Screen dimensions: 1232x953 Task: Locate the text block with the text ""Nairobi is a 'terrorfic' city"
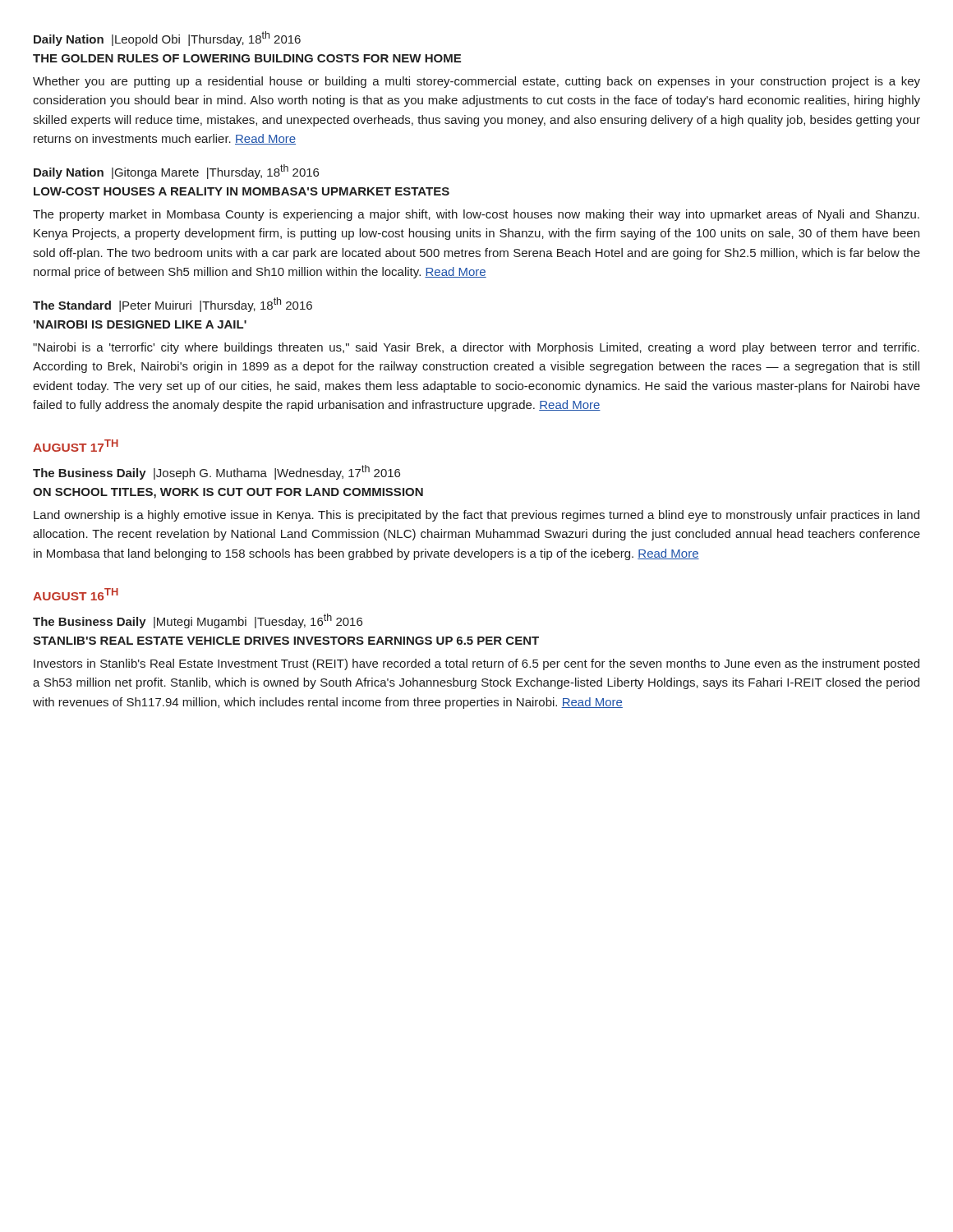pos(476,376)
